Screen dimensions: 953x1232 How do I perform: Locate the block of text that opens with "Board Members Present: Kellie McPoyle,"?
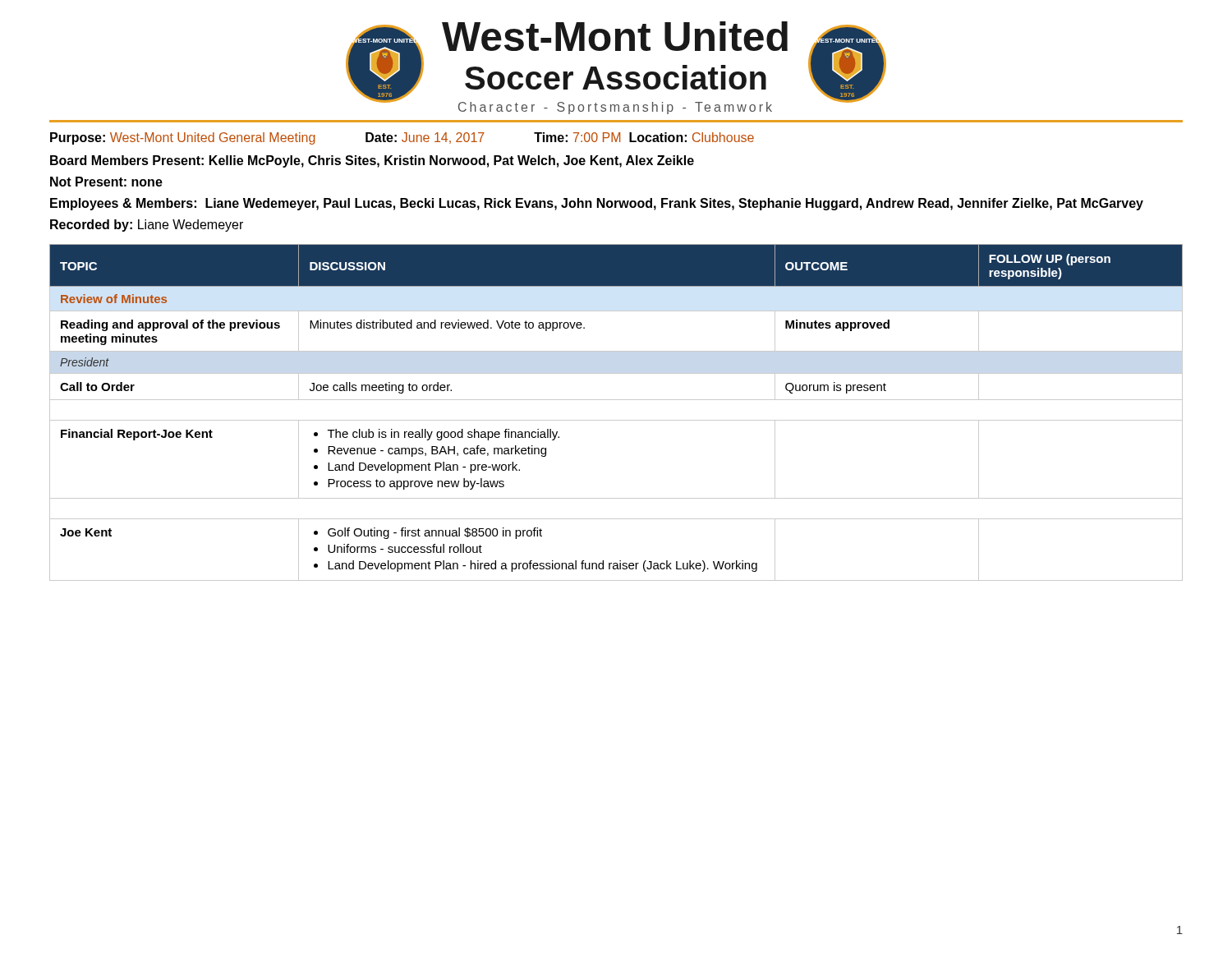point(372,161)
